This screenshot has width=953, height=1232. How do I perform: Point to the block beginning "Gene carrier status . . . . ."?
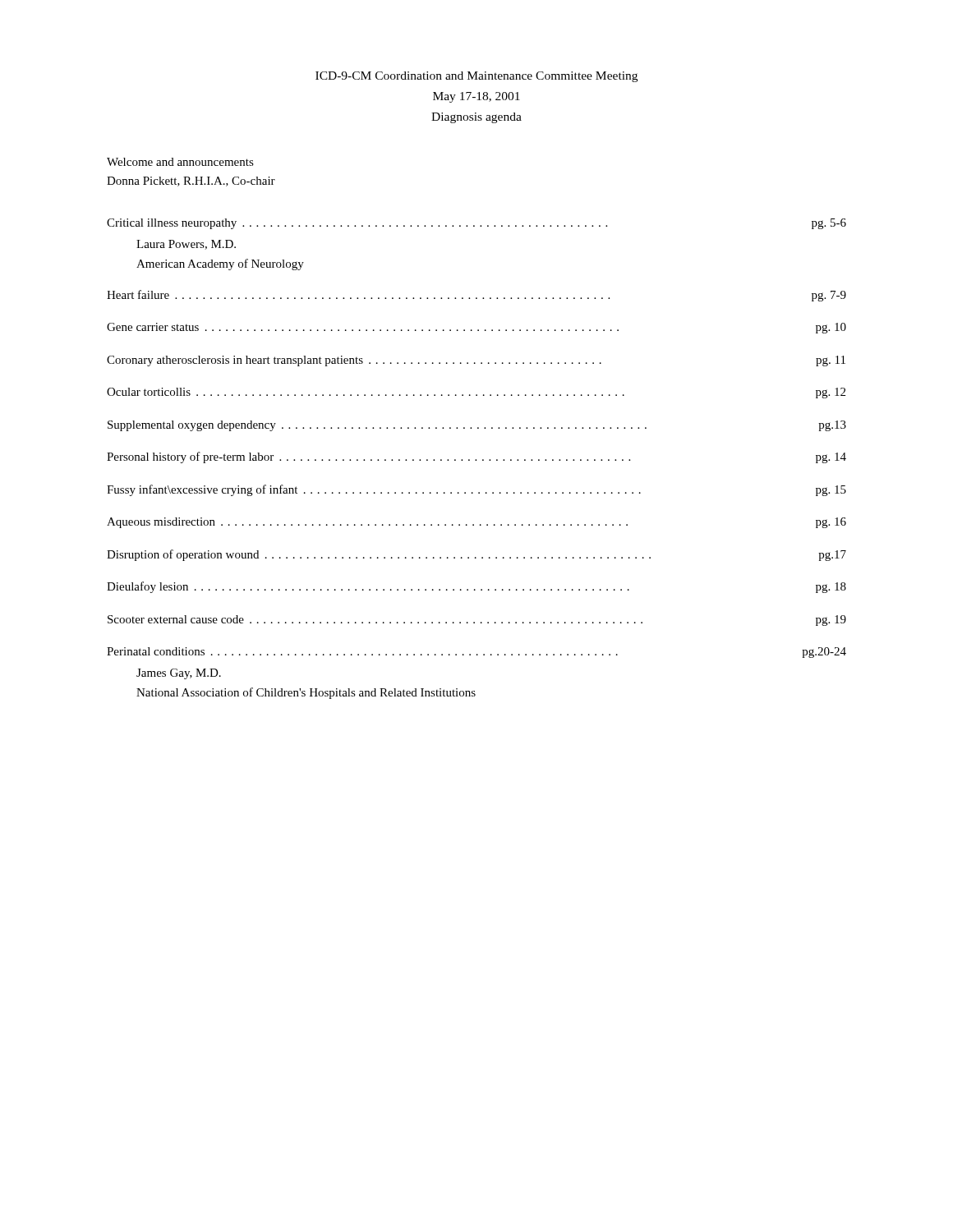pyautogui.click(x=476, y=328)
